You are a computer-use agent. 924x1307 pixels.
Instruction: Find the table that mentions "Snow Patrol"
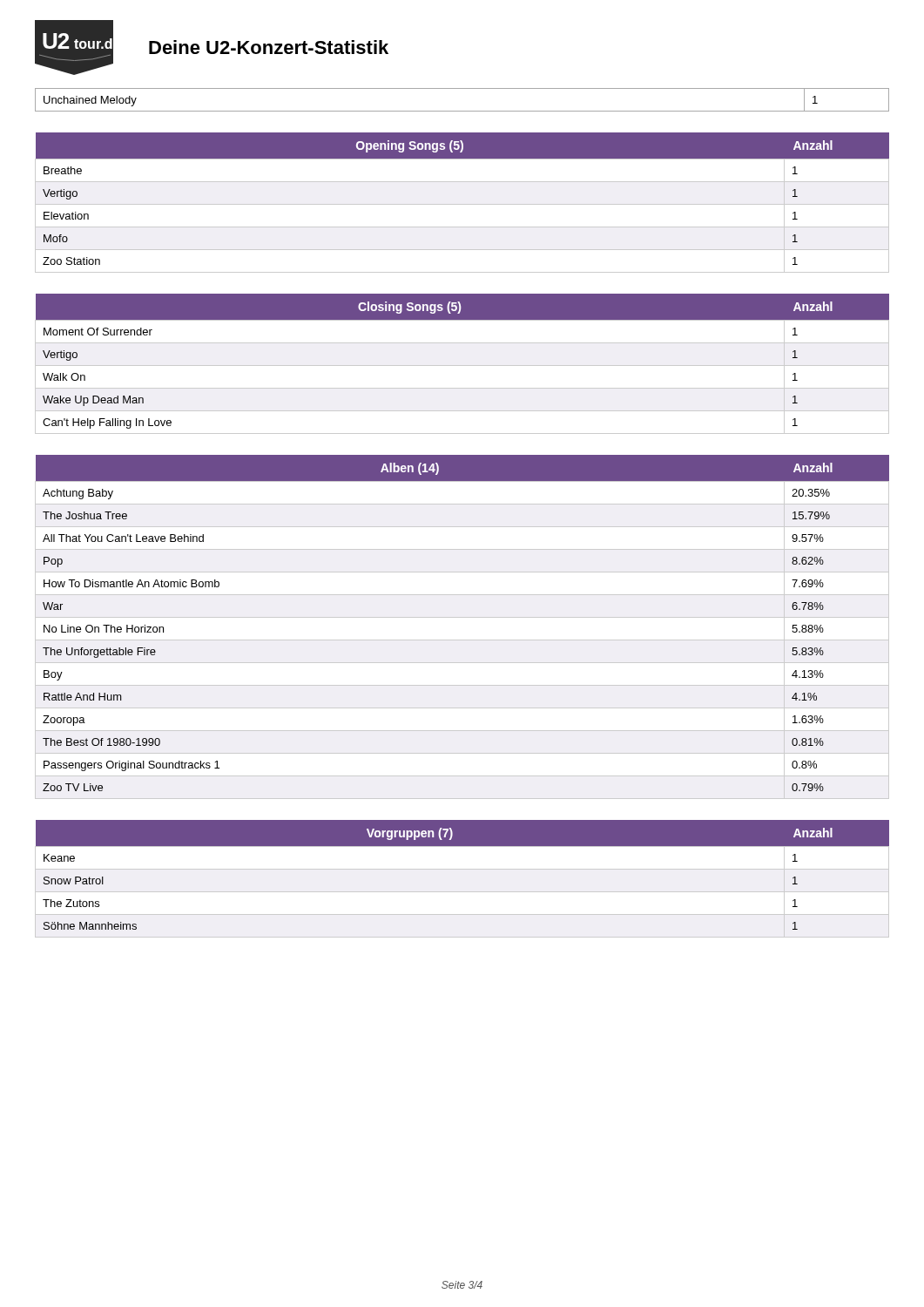pos(462,879)
